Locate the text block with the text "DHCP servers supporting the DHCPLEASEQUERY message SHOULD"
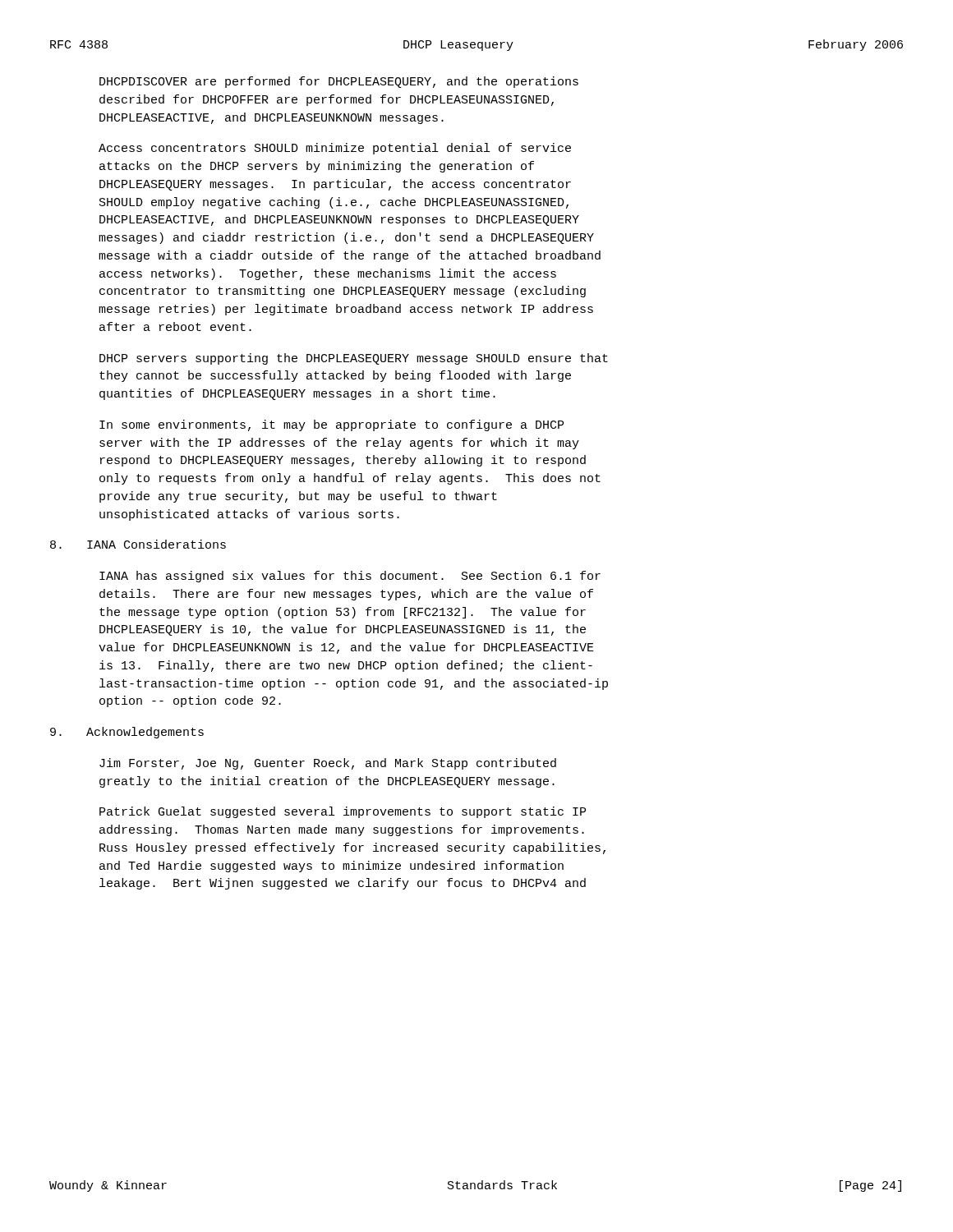The height and width of the screenshot is (1232, 953). pyautogui.click(x=354, y=377)
